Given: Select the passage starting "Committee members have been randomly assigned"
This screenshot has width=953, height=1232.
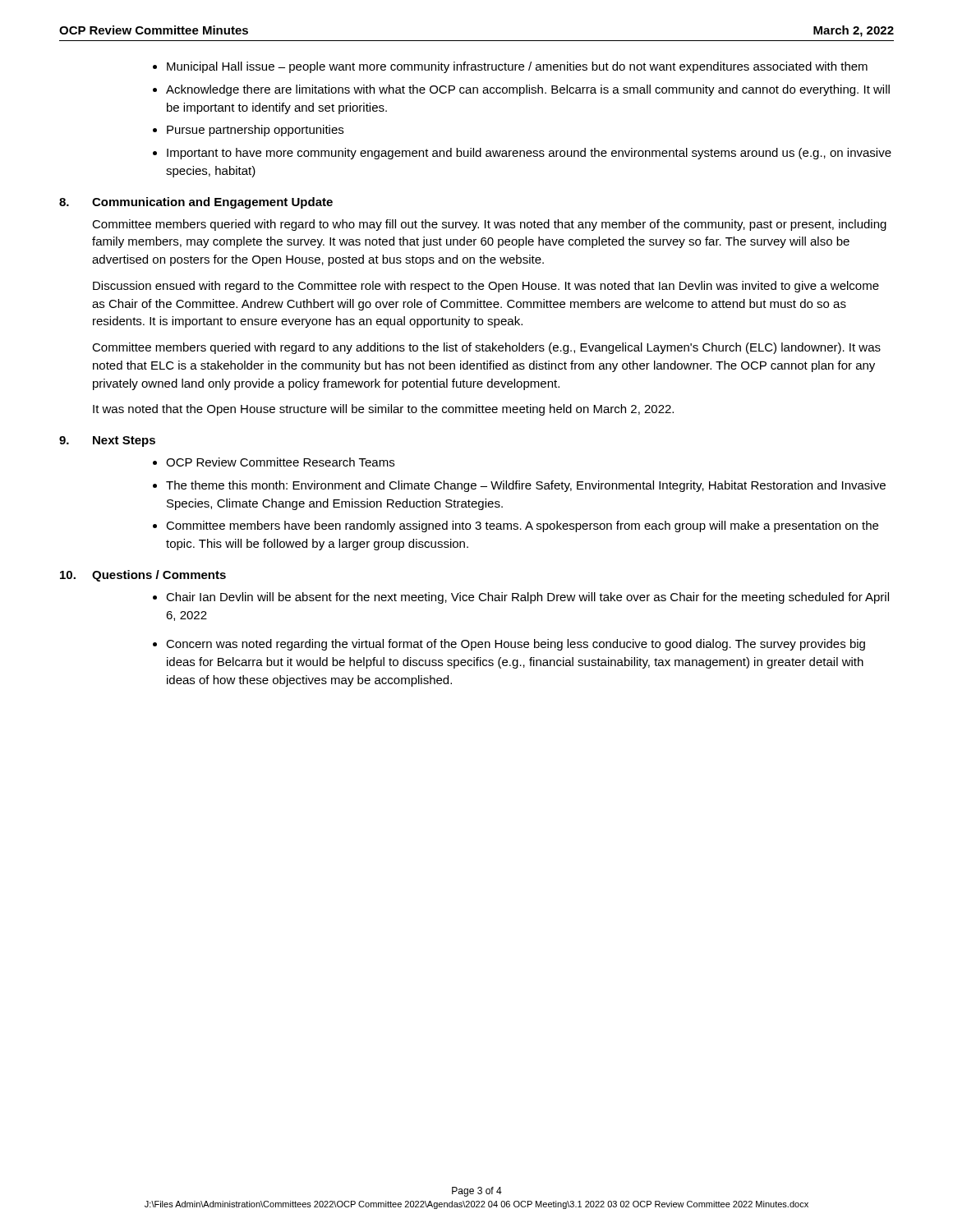Looking at the screenshot, I should click(x=522, y=534).
